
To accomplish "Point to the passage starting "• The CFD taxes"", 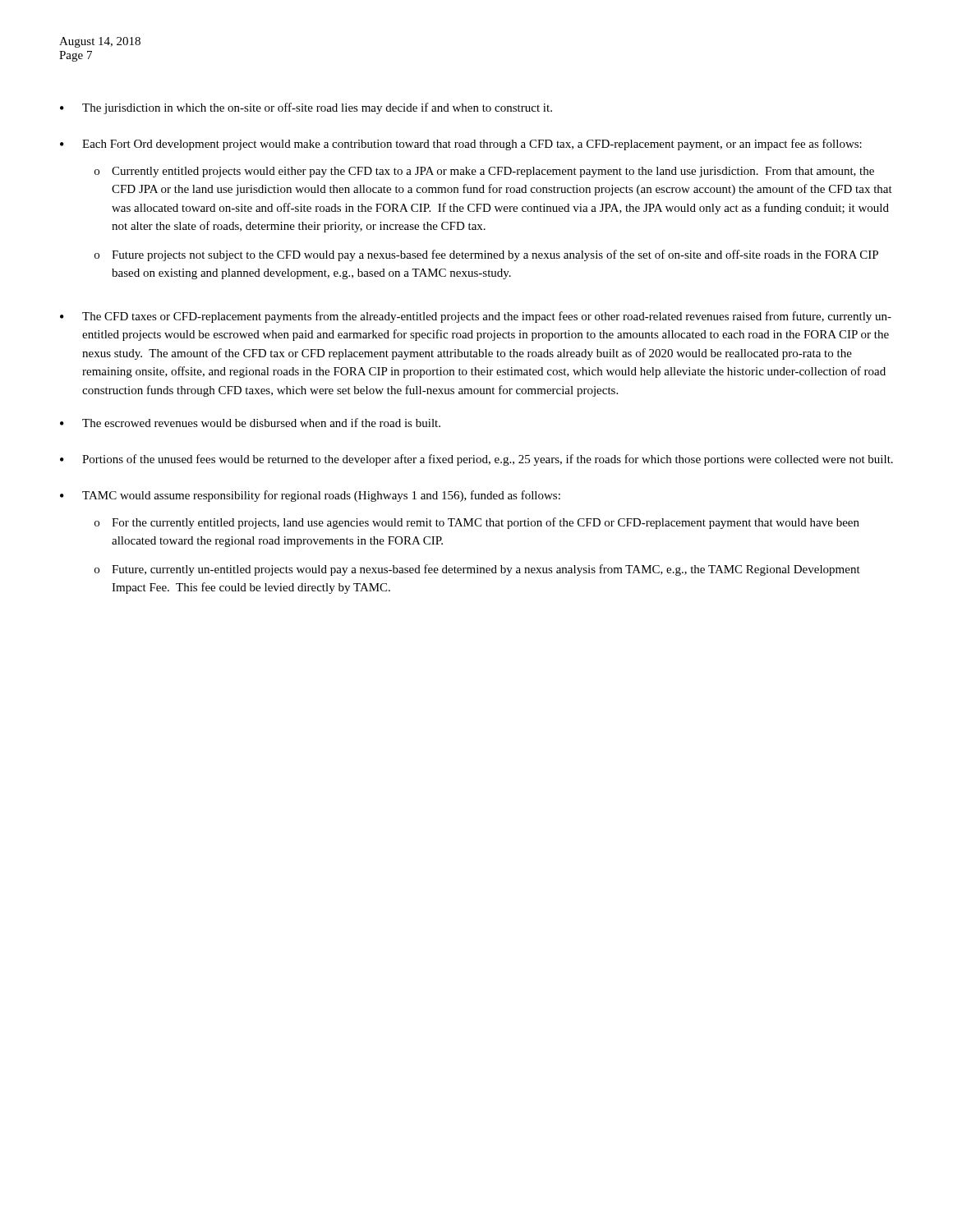I will 476,353.
